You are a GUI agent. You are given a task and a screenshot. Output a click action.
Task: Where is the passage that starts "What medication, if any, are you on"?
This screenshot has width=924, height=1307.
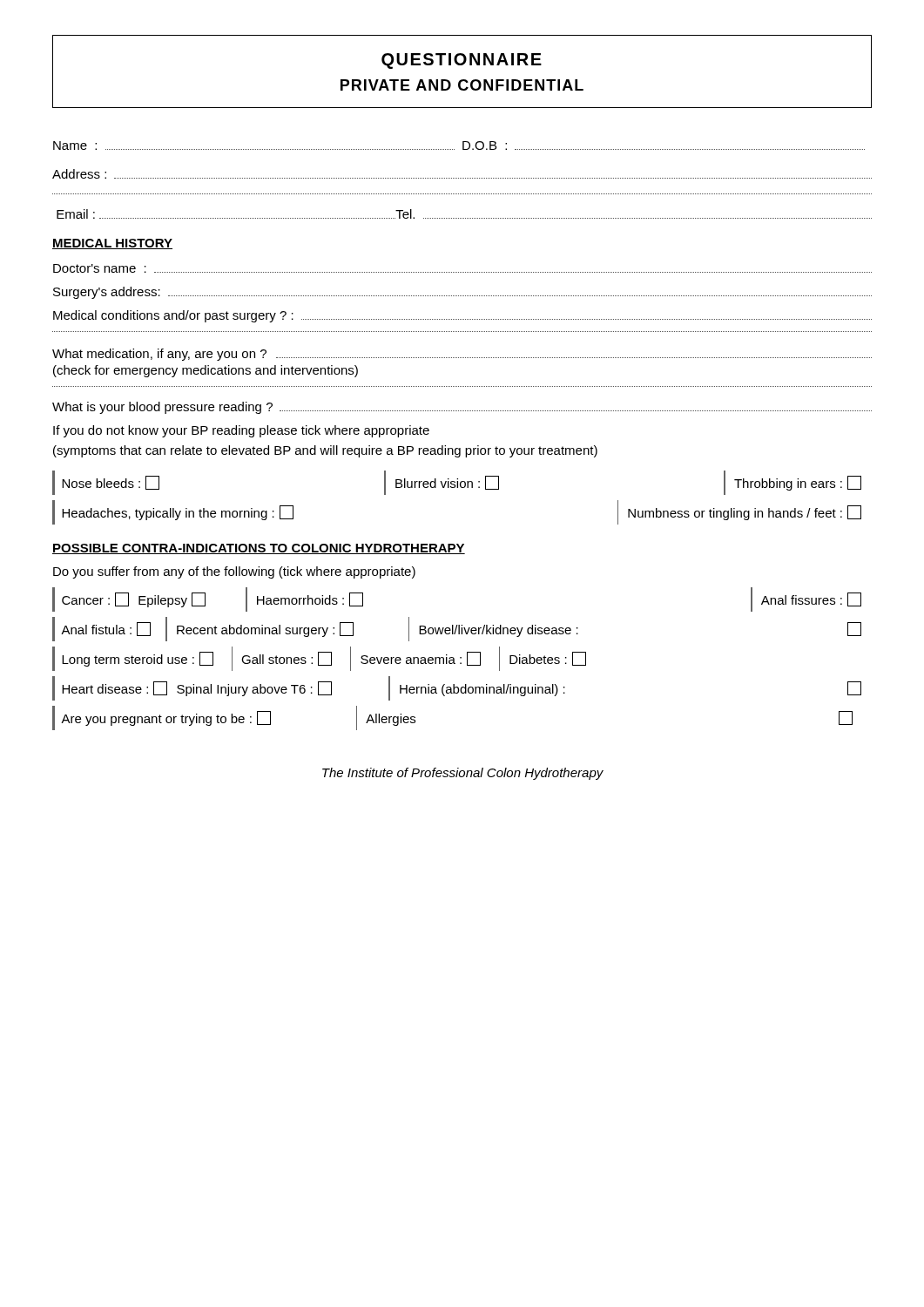tap(462, 361)
